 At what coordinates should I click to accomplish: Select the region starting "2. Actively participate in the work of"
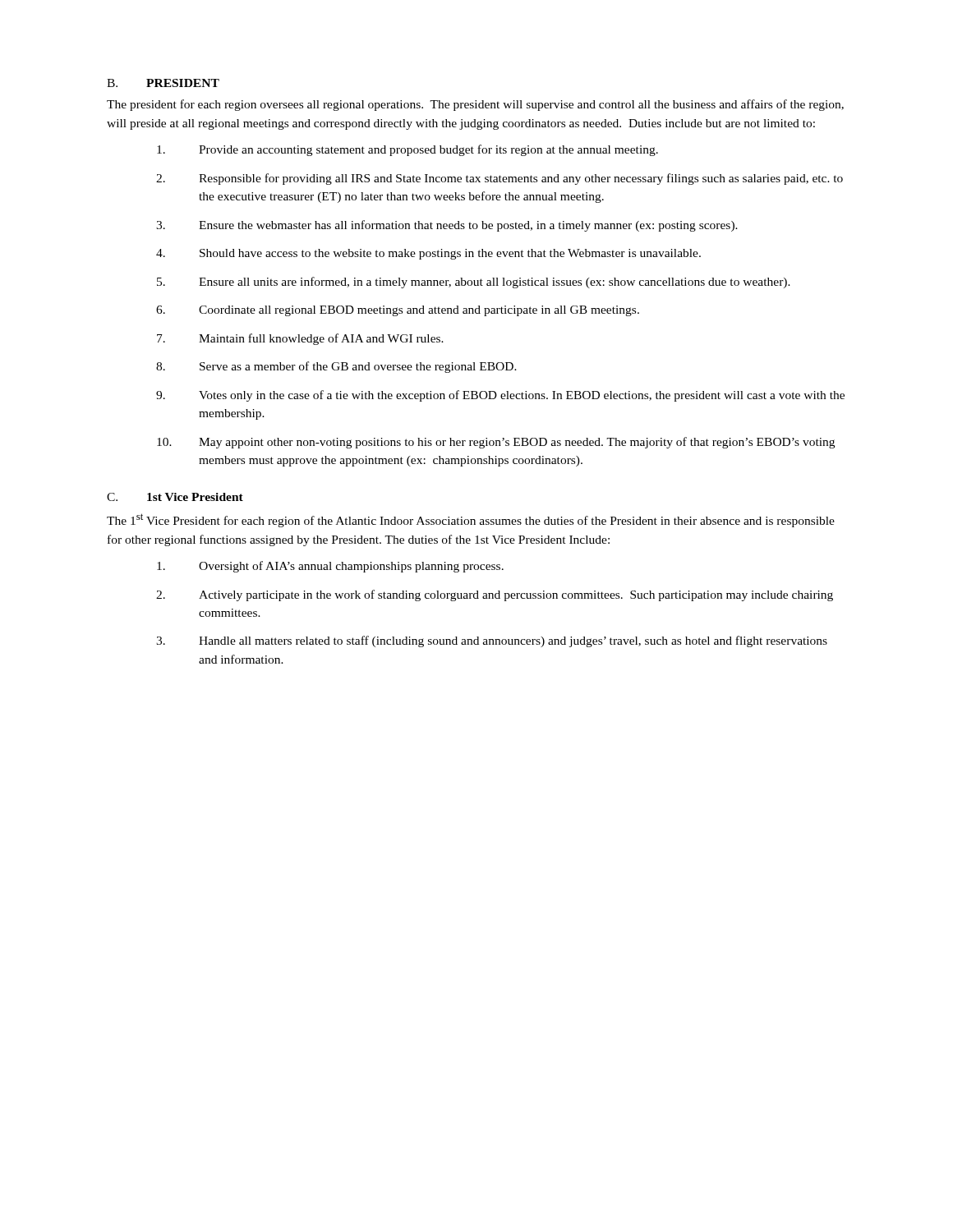(x=501, y=604)
